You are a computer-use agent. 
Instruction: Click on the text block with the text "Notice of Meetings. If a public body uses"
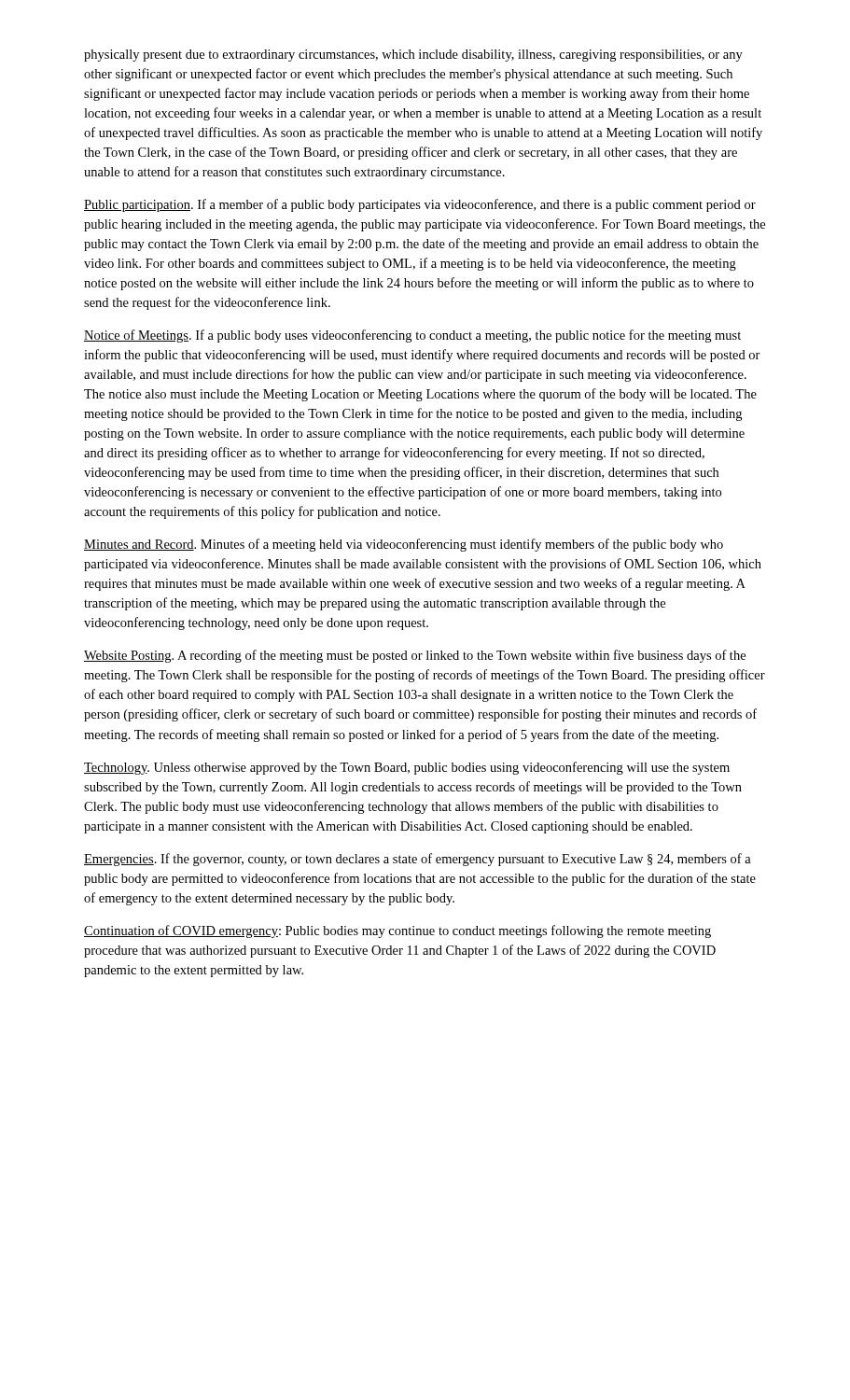(422, 424)
